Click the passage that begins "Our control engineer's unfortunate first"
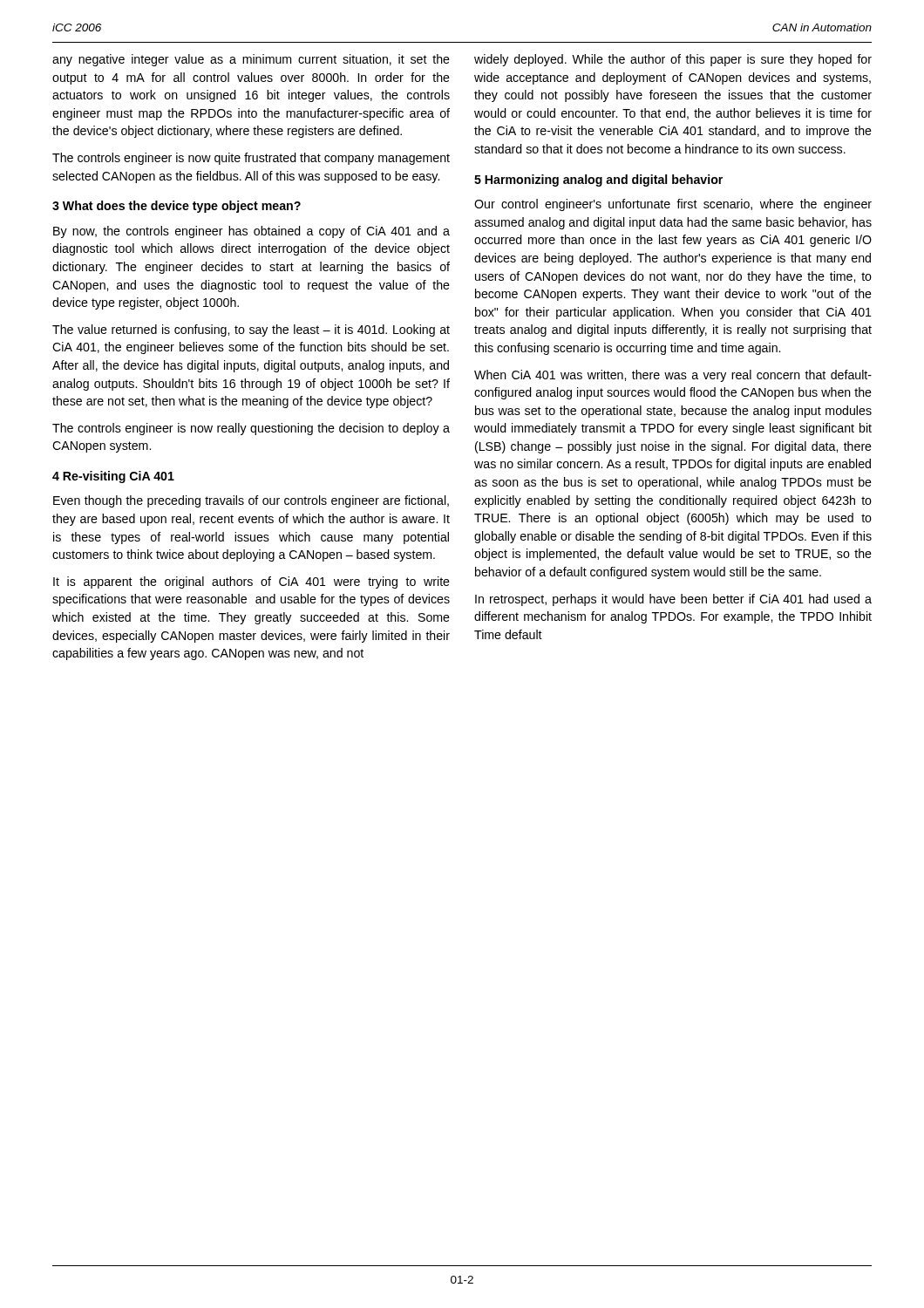 (673, 276)
